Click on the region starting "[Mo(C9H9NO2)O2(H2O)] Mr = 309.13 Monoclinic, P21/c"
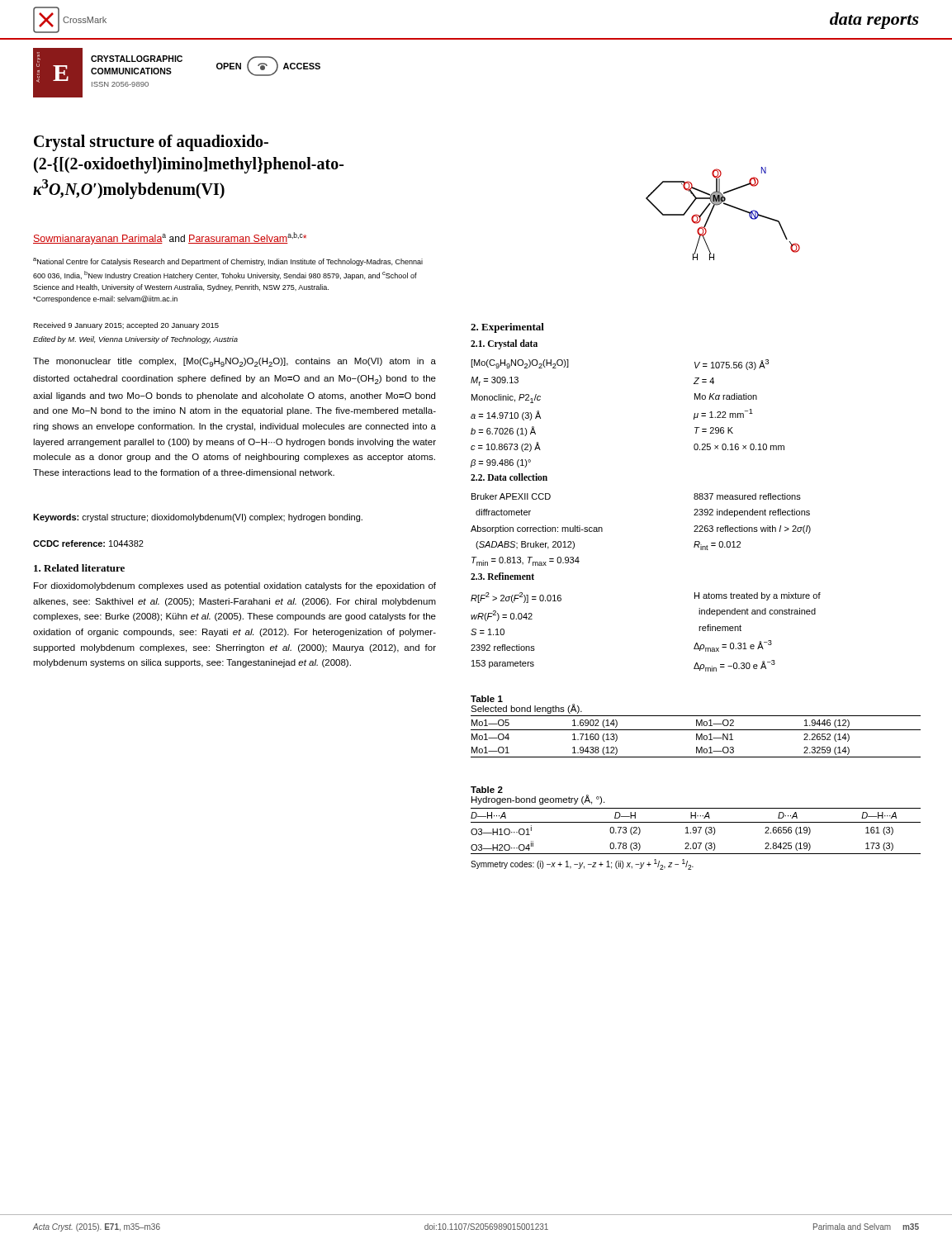Screen dimensions: 1239x952 point(696,413)
